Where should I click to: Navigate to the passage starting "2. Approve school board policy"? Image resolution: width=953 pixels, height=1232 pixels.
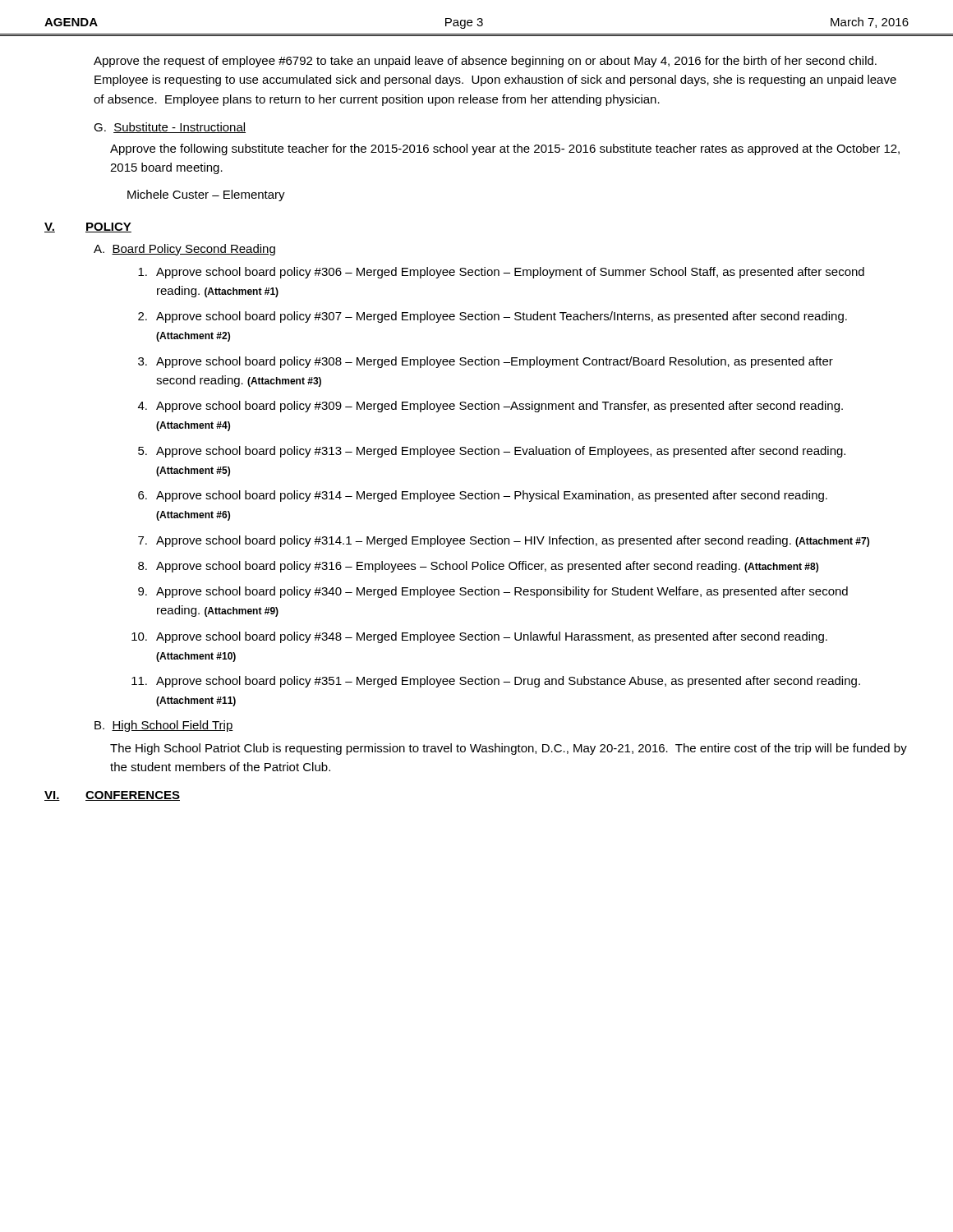click(x=497, y=325)
